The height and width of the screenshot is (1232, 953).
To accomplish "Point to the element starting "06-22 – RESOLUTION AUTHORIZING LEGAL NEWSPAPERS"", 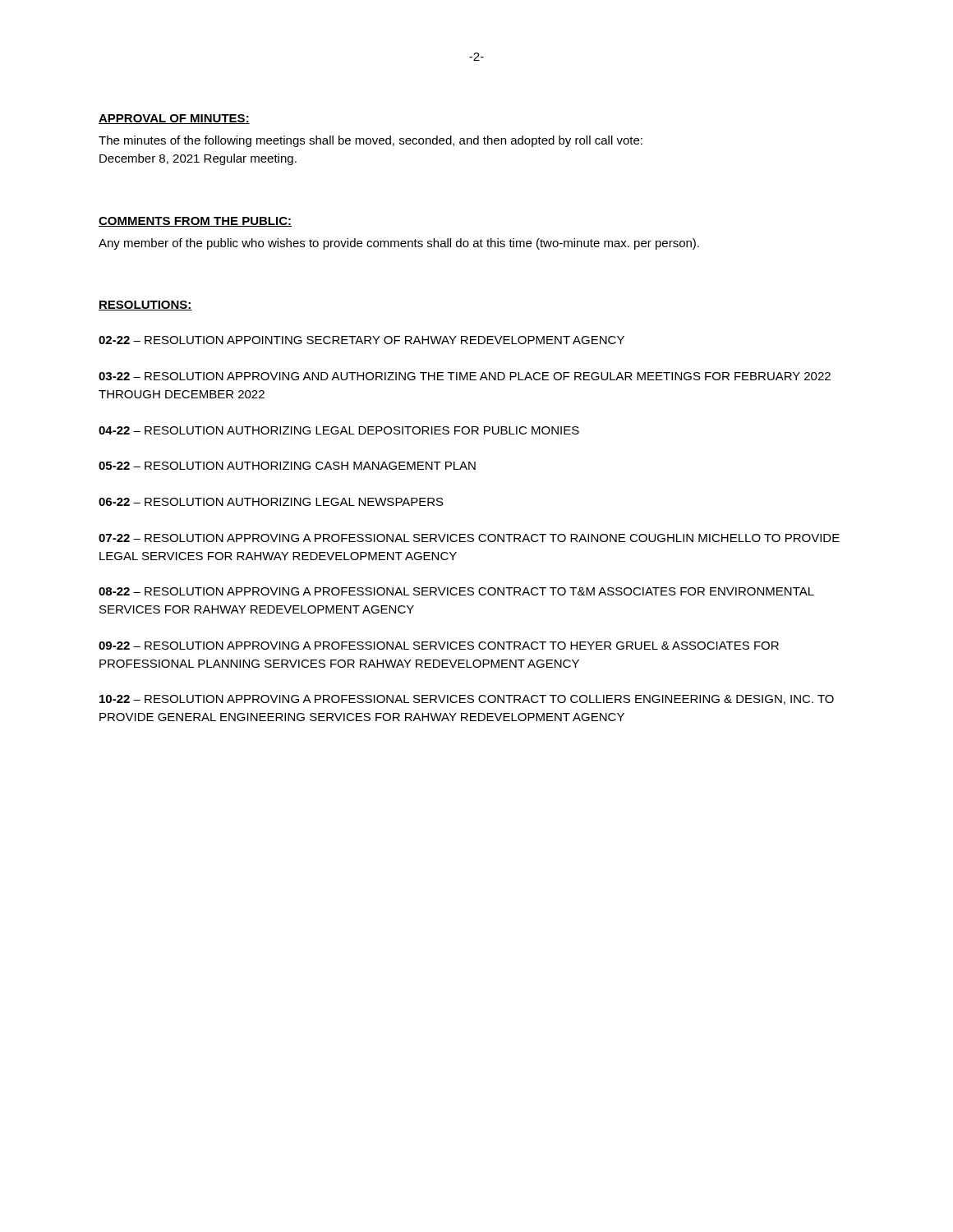I will tap(271, 501).
